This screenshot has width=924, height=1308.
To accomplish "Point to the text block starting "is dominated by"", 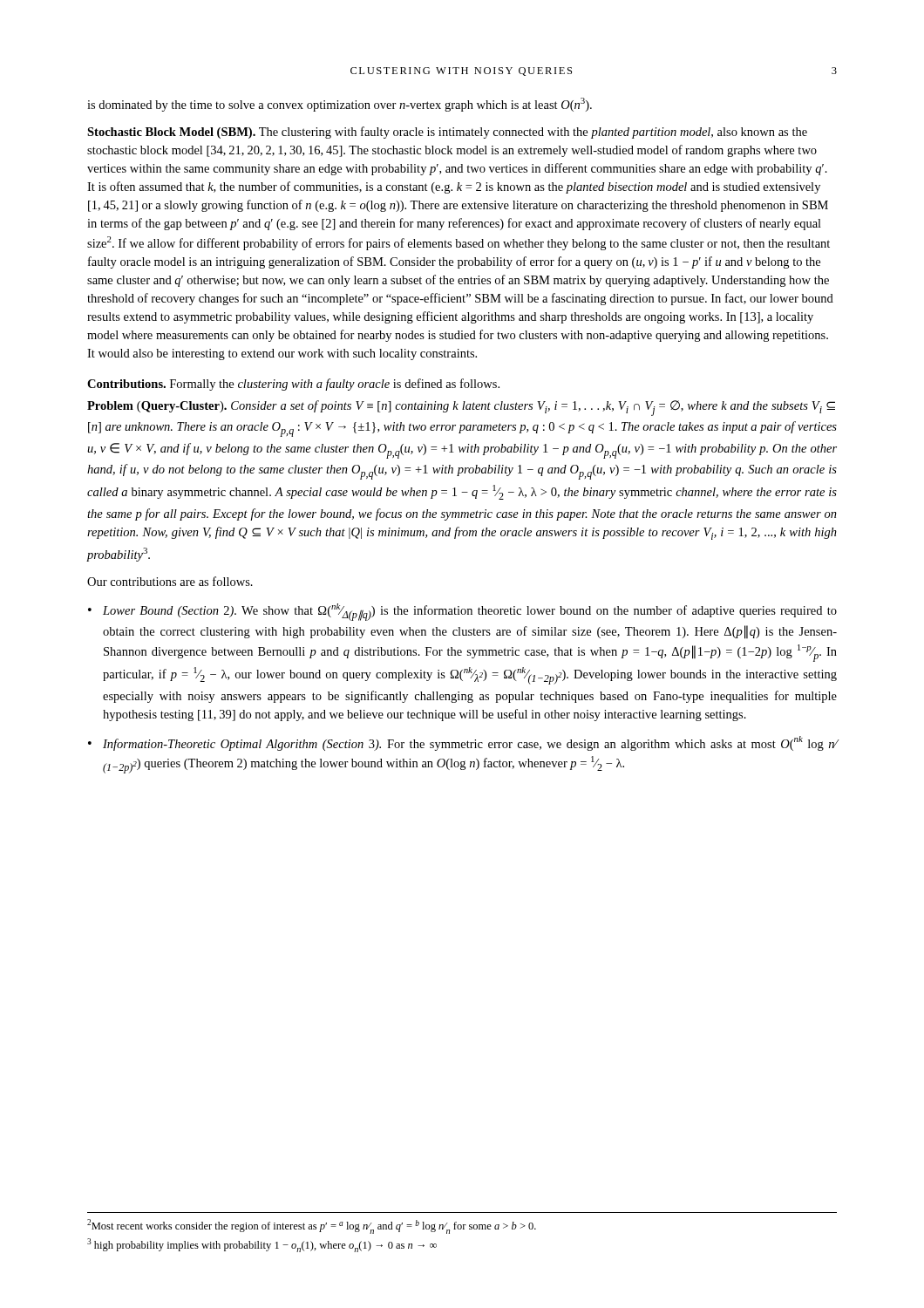I will pos(340,103).
